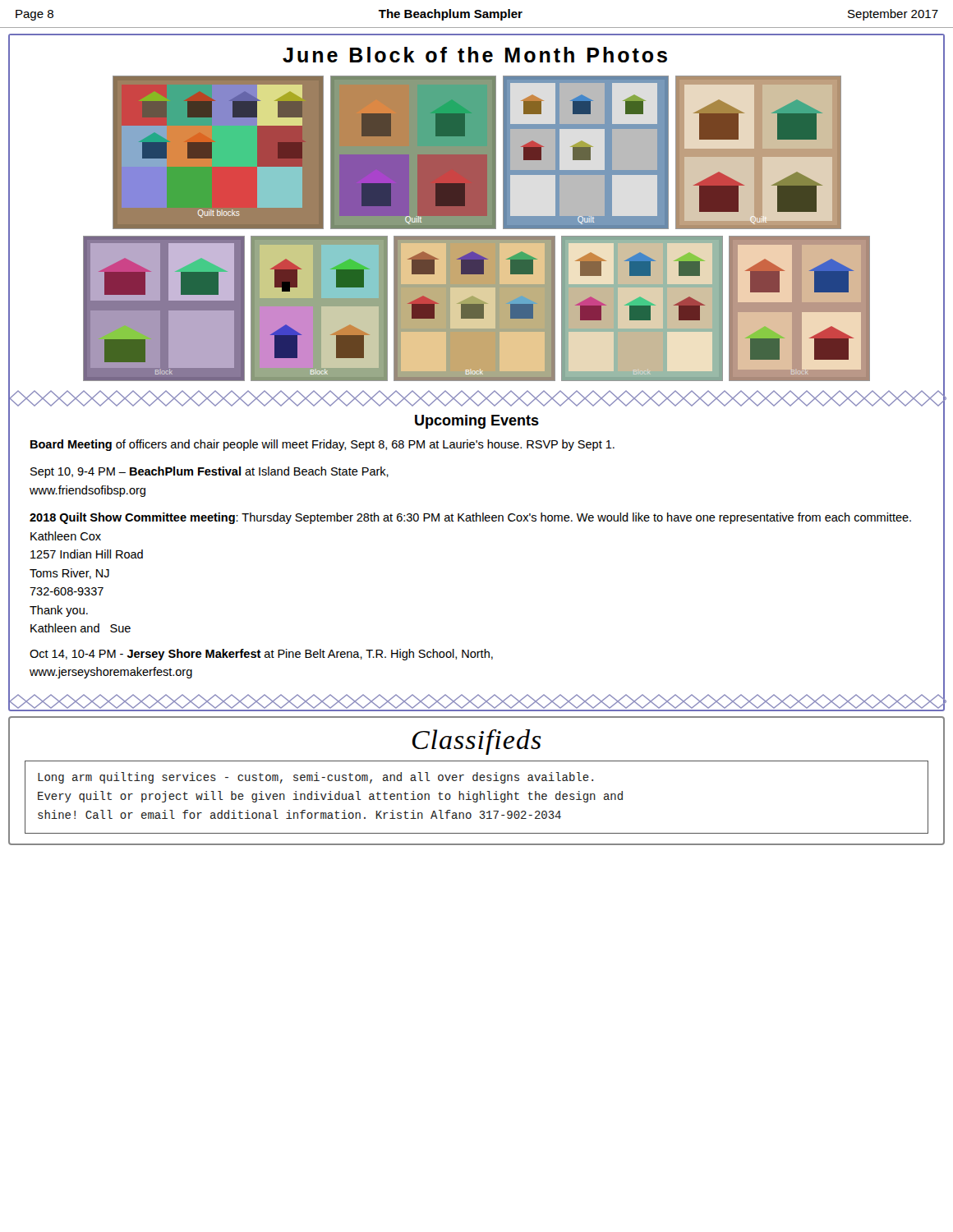
Task: Select the section header that reads "Upcoming Events"
Action: pos(476,421)
